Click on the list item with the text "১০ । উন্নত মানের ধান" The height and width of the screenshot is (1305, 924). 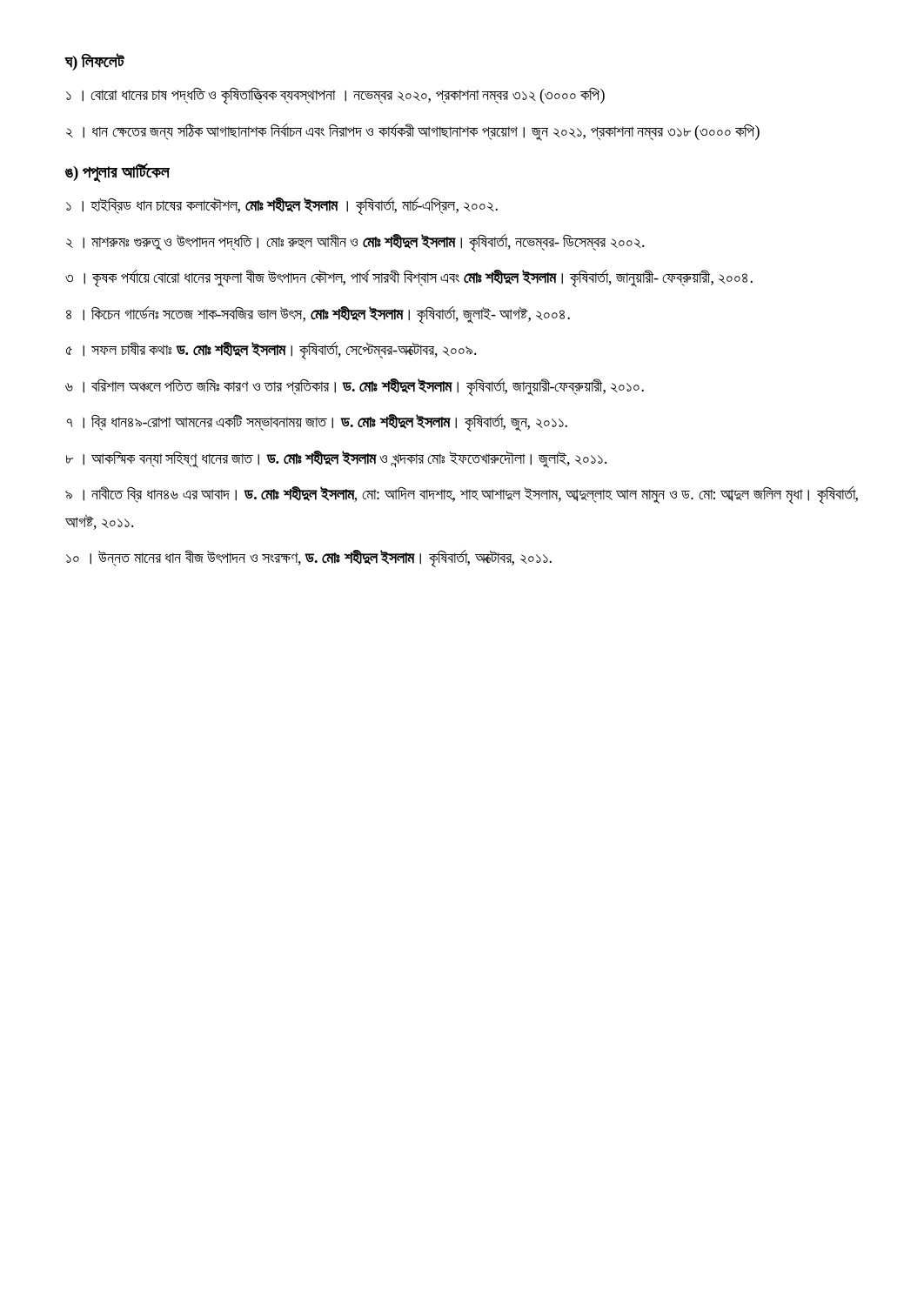tap(309, 558)
